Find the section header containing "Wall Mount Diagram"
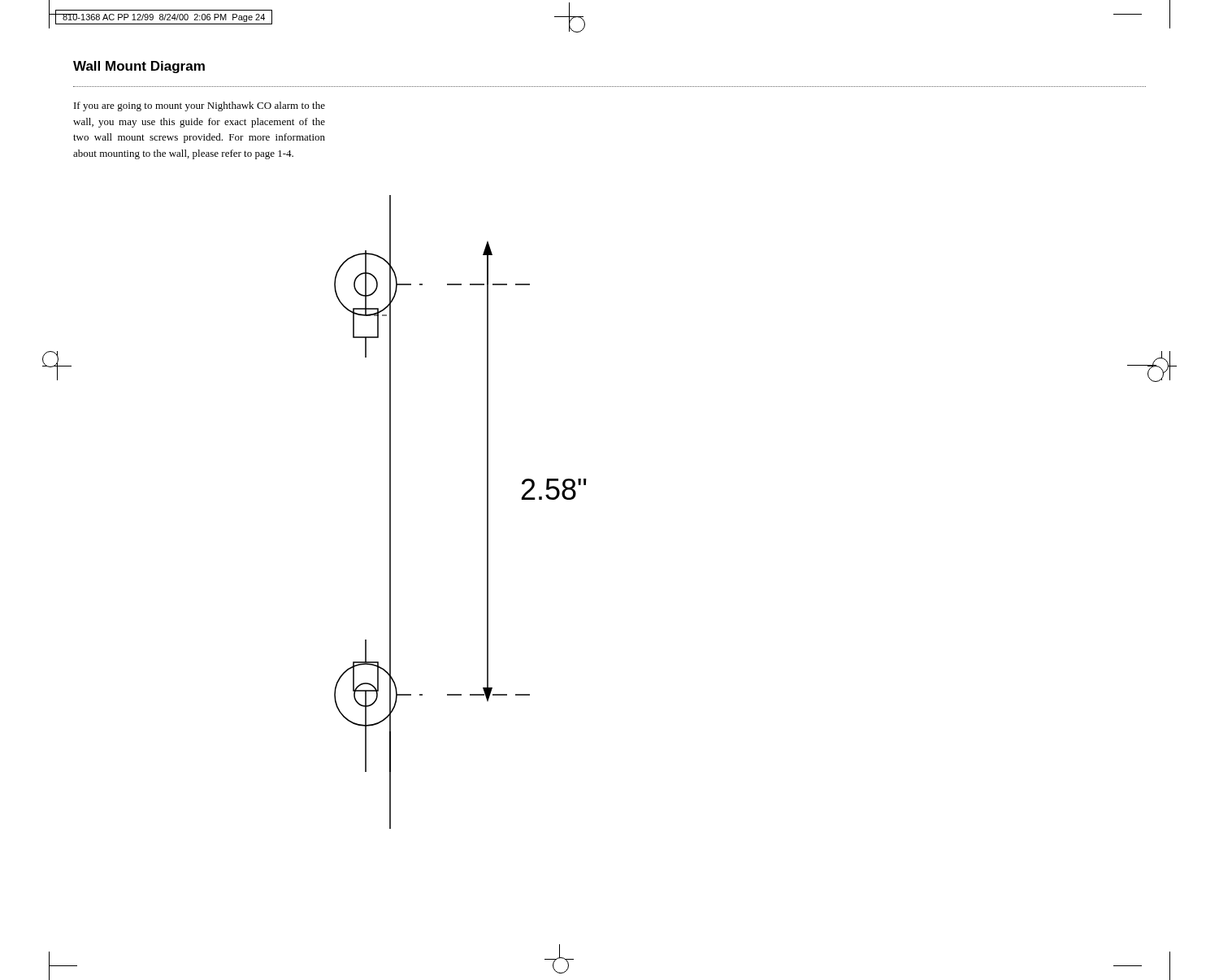Screen dimensions: 980x1219 click(139, 66)
